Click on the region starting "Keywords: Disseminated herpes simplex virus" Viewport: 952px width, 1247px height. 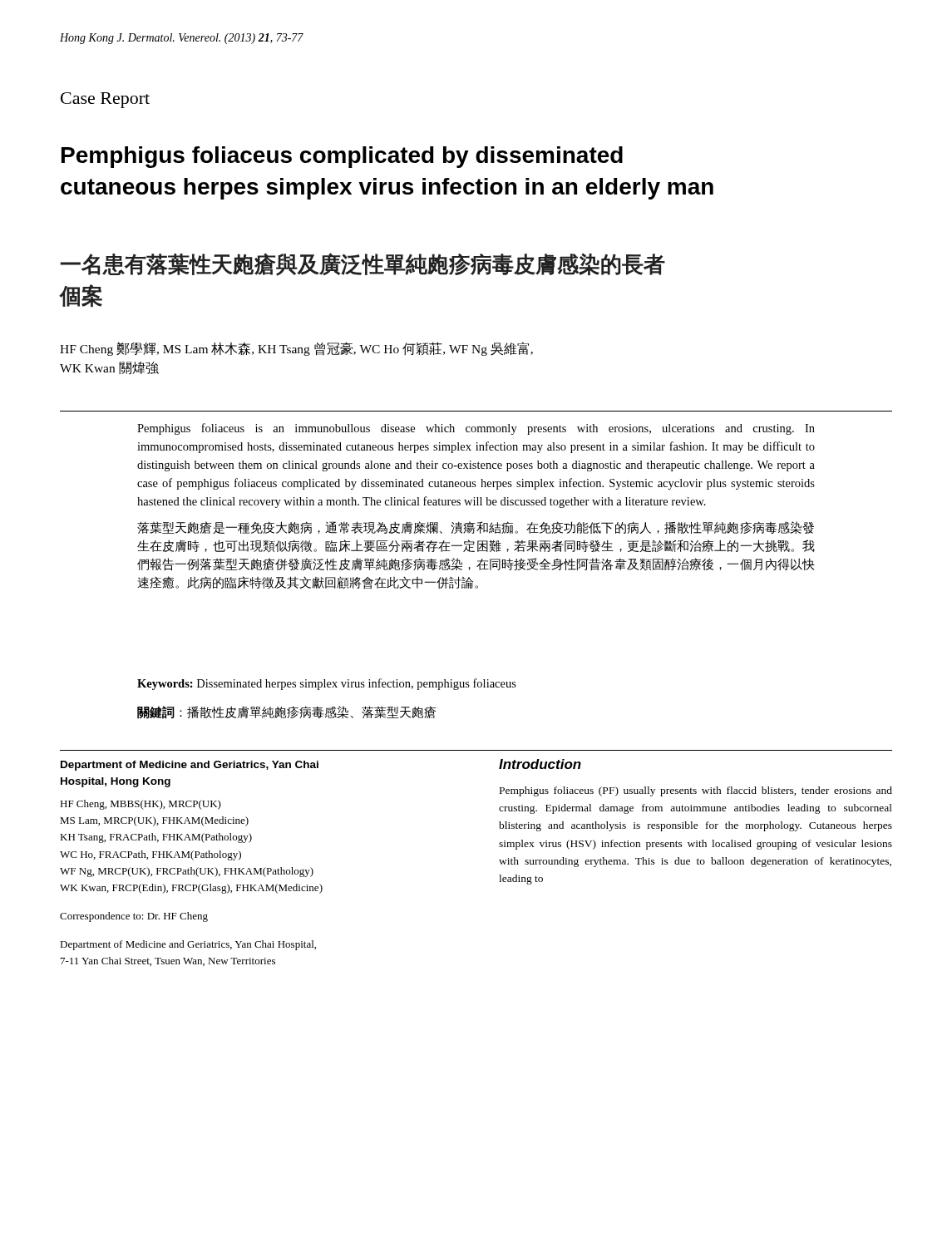[327, 683]
